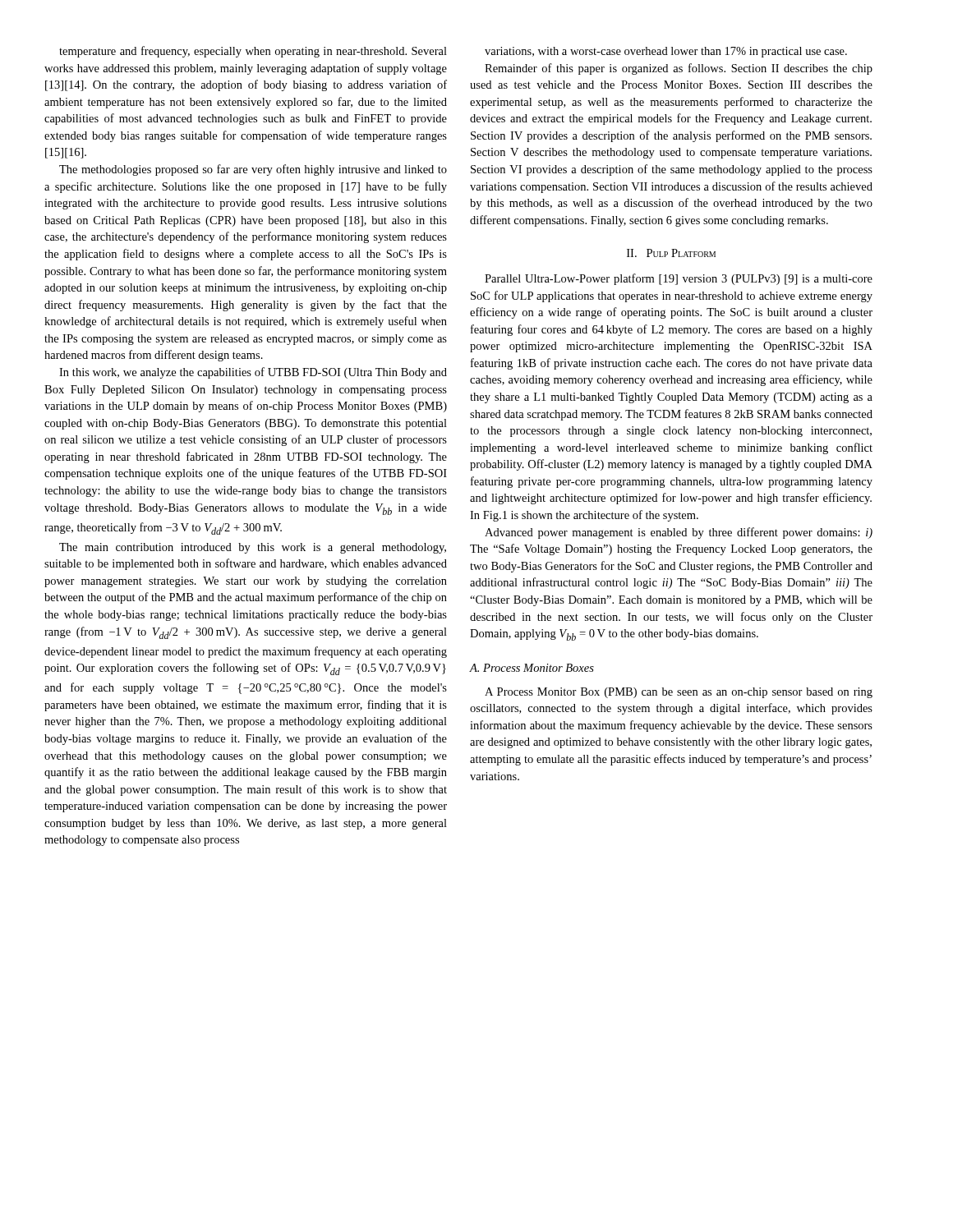Navigate to the block starting "In this work, we analyze the"
The height and width of the screenshot is (1232, 953).
(x=246, y=451)
